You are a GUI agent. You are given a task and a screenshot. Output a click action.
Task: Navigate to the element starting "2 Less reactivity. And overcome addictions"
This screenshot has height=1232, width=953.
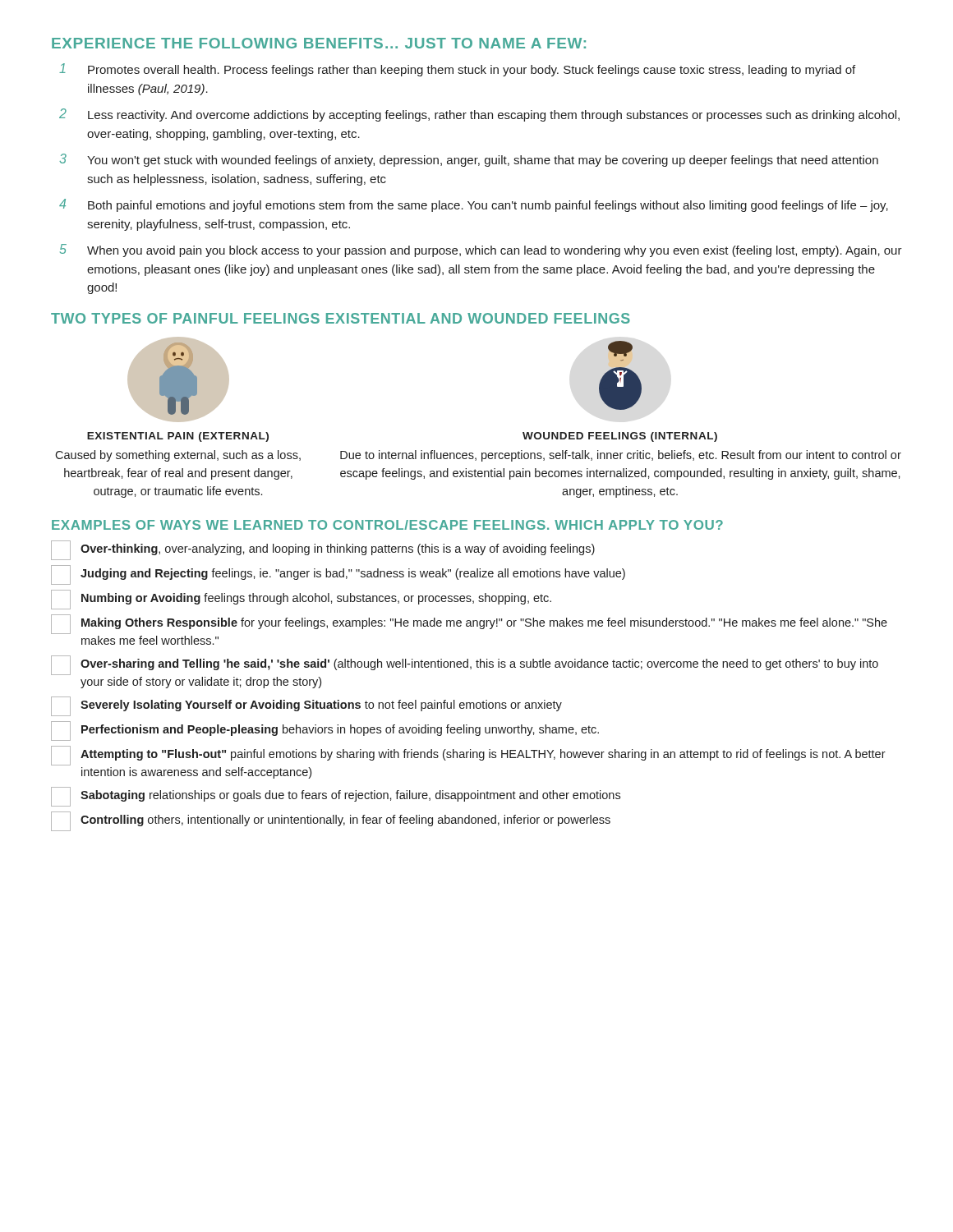481,124
